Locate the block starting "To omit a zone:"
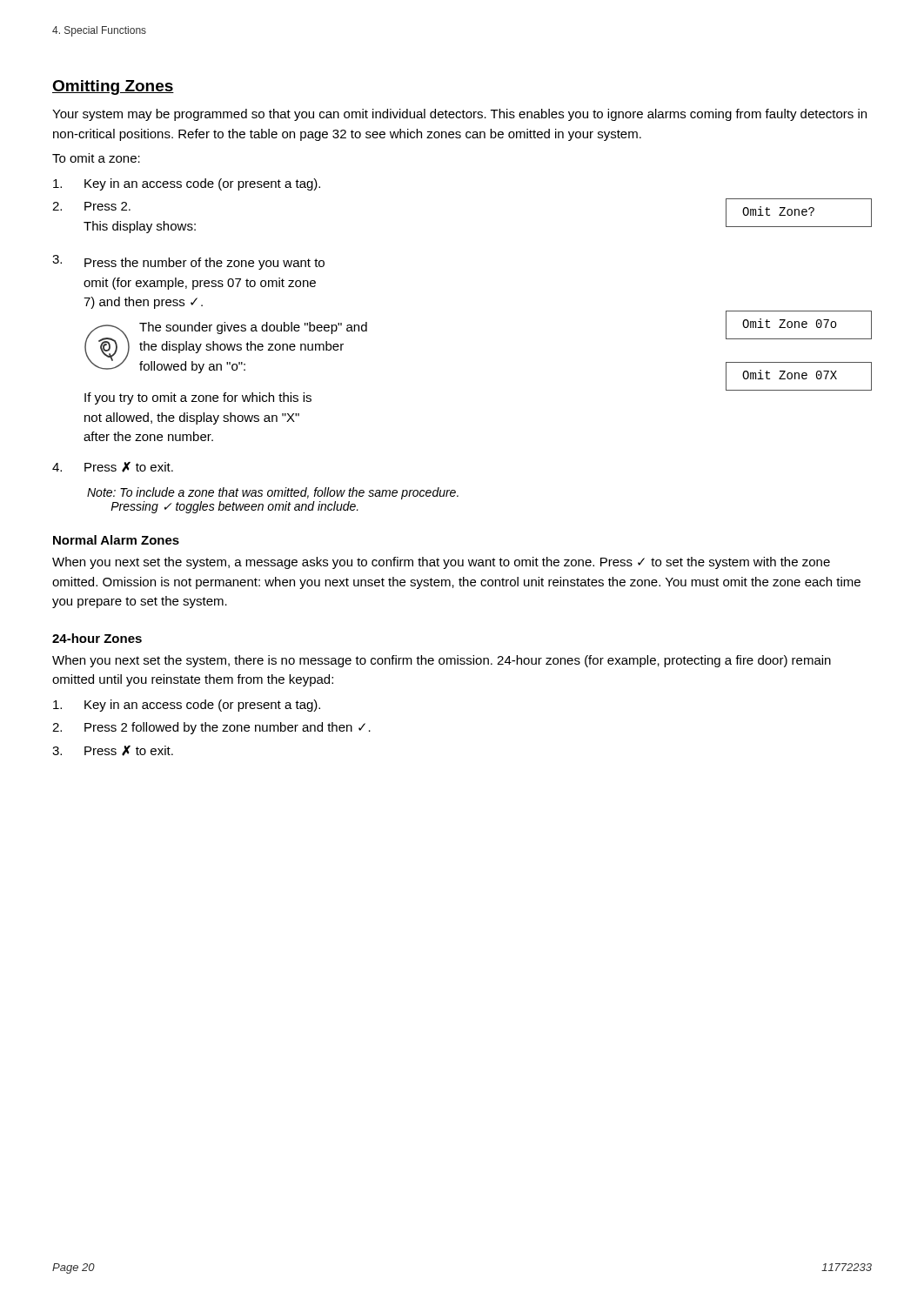Screen dimensions: 1305x924 [96, 158]
